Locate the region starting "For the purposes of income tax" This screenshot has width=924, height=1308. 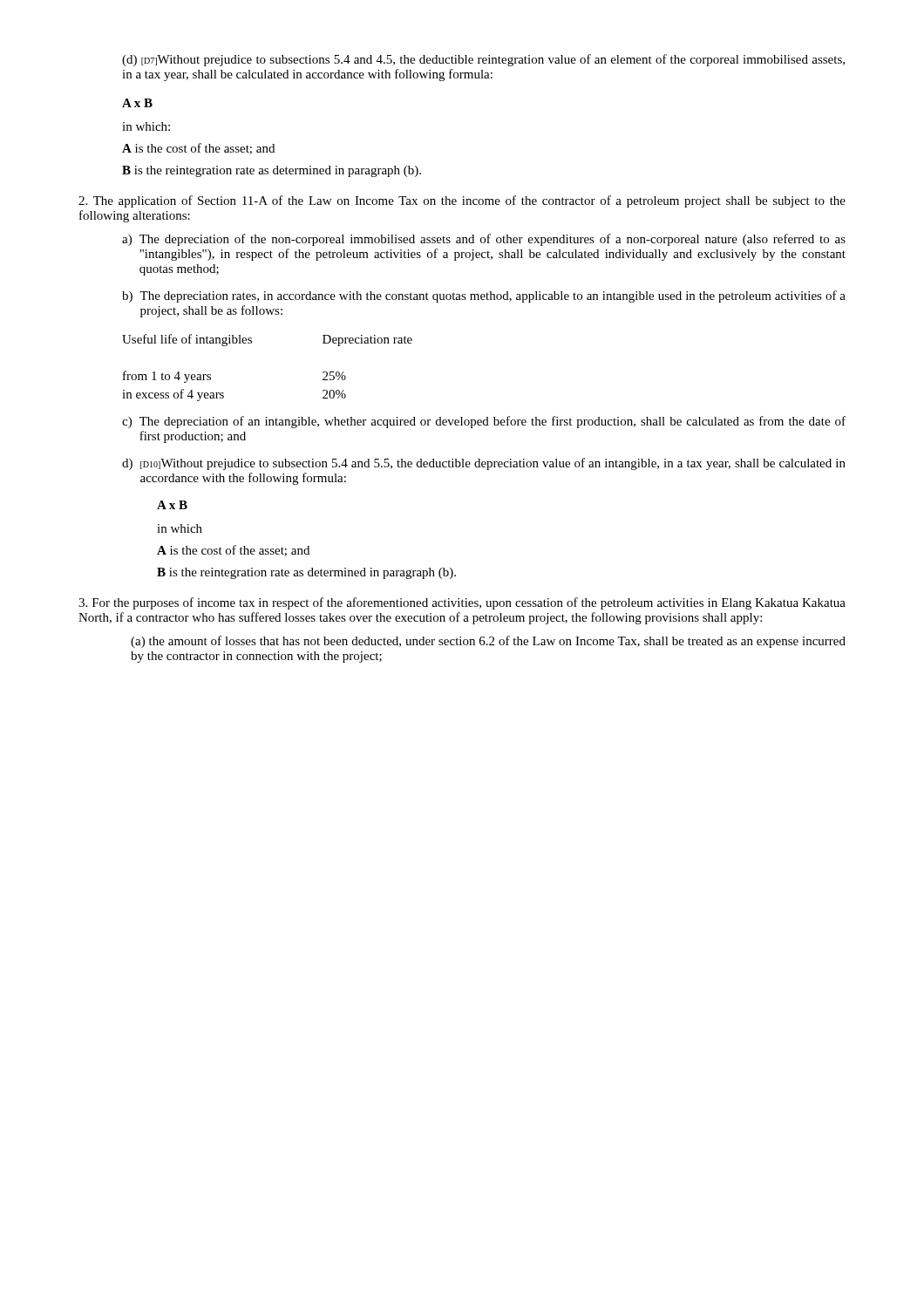pyautogui.click(x=462, y=610)
